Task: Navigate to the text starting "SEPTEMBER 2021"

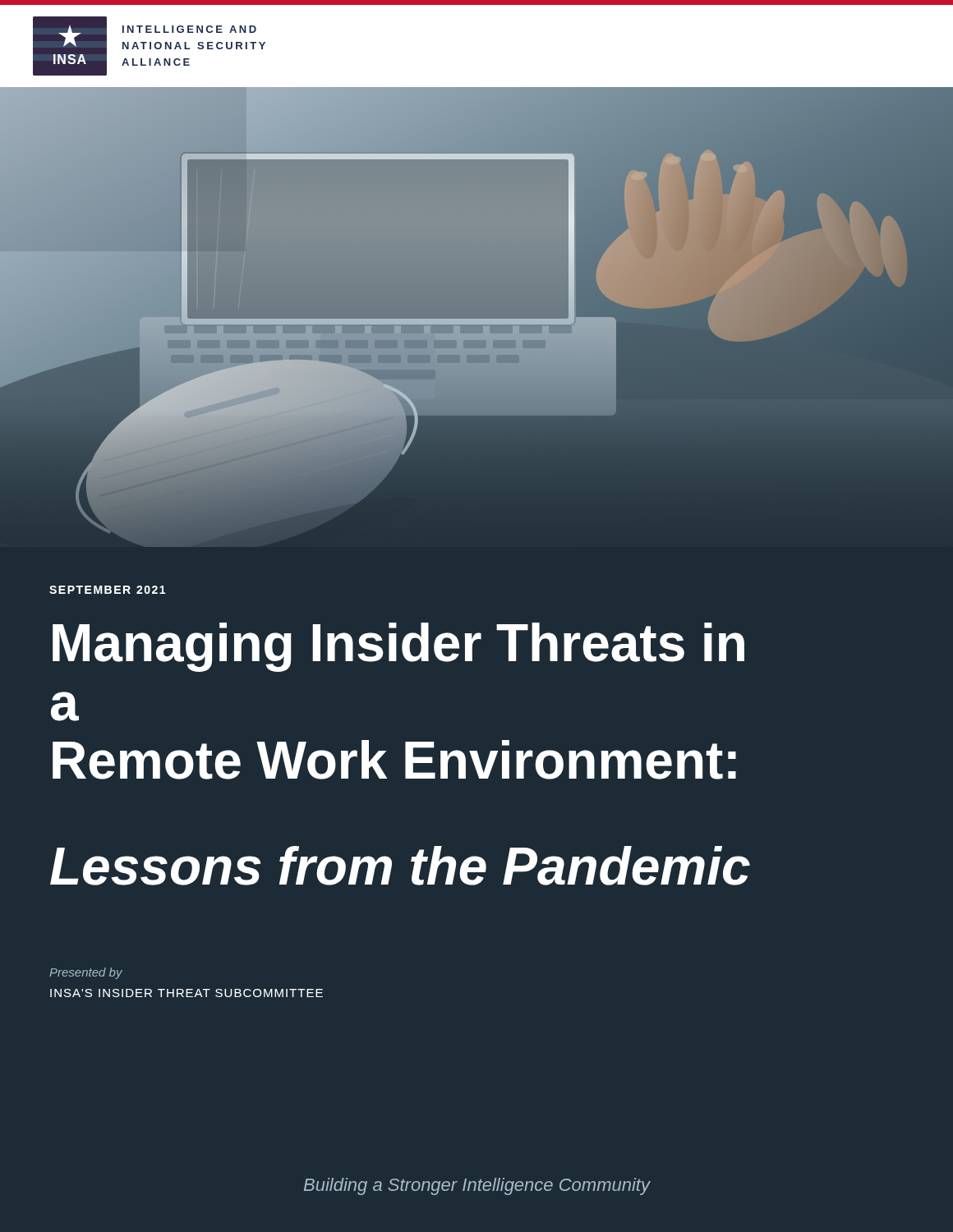Action: click(x=108, y=590)
